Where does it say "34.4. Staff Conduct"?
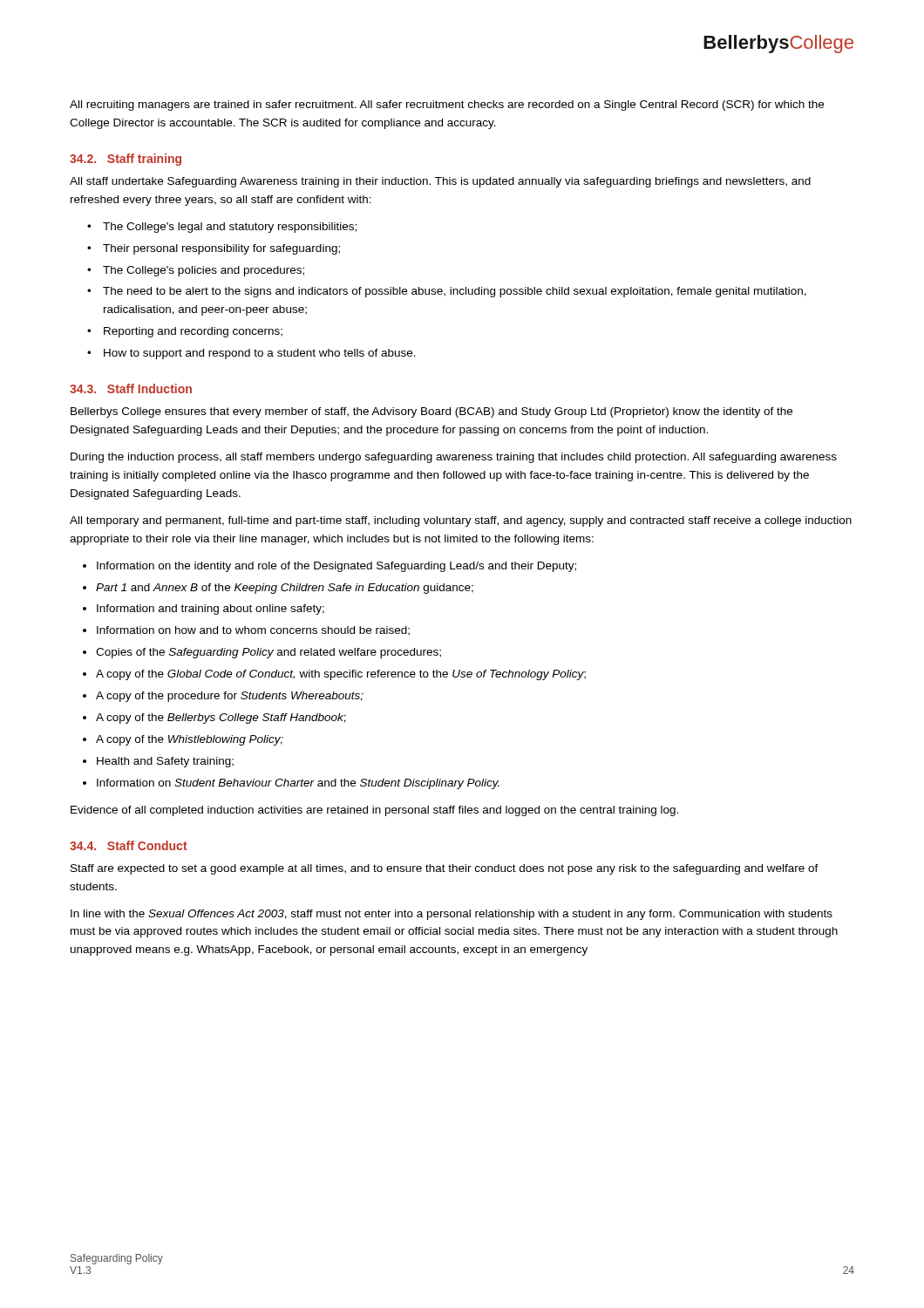 [128, 846]
